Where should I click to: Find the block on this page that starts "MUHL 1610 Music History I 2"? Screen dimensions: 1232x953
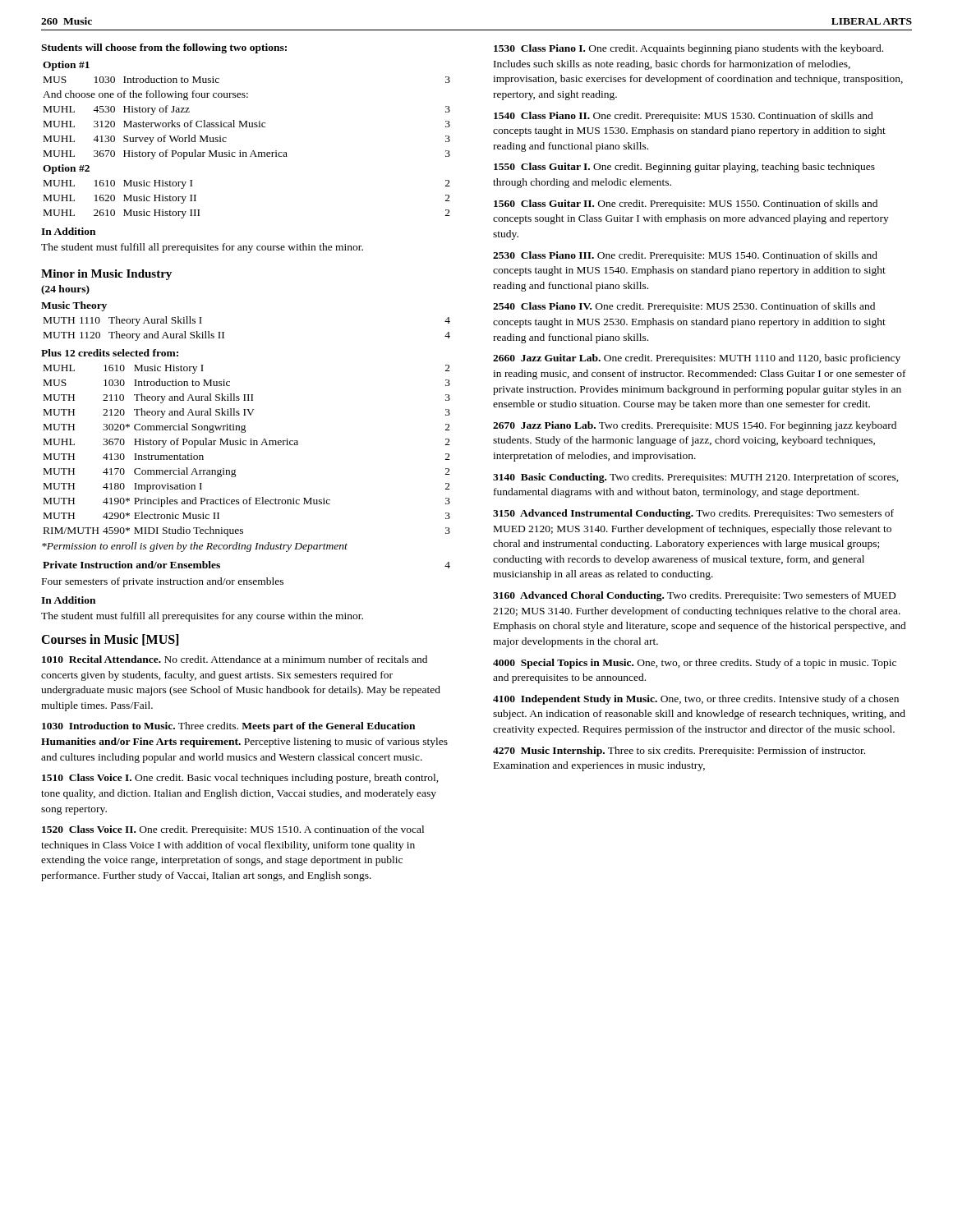(x=246, y=449)
